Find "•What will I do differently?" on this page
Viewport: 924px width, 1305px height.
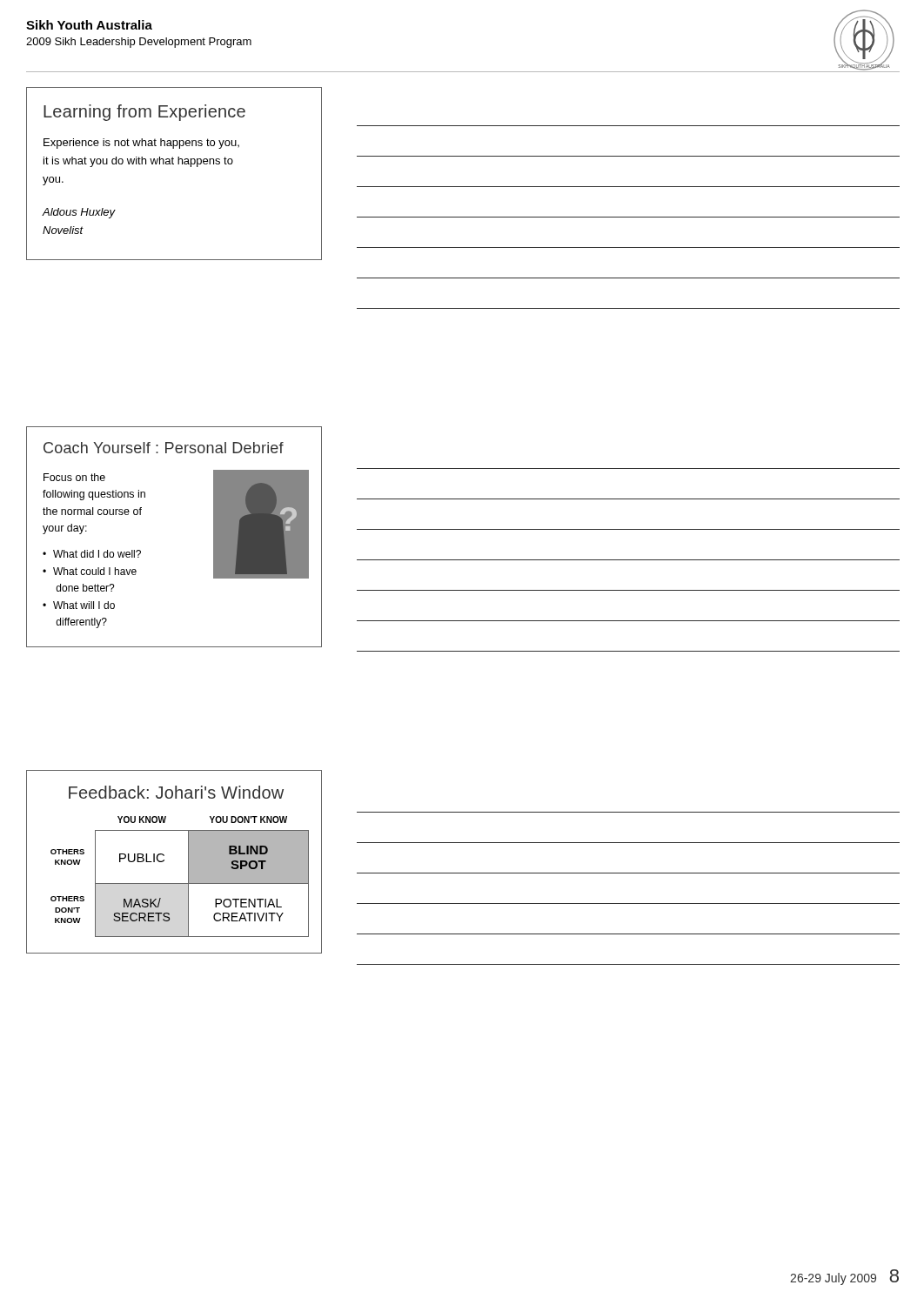[79, 613]
